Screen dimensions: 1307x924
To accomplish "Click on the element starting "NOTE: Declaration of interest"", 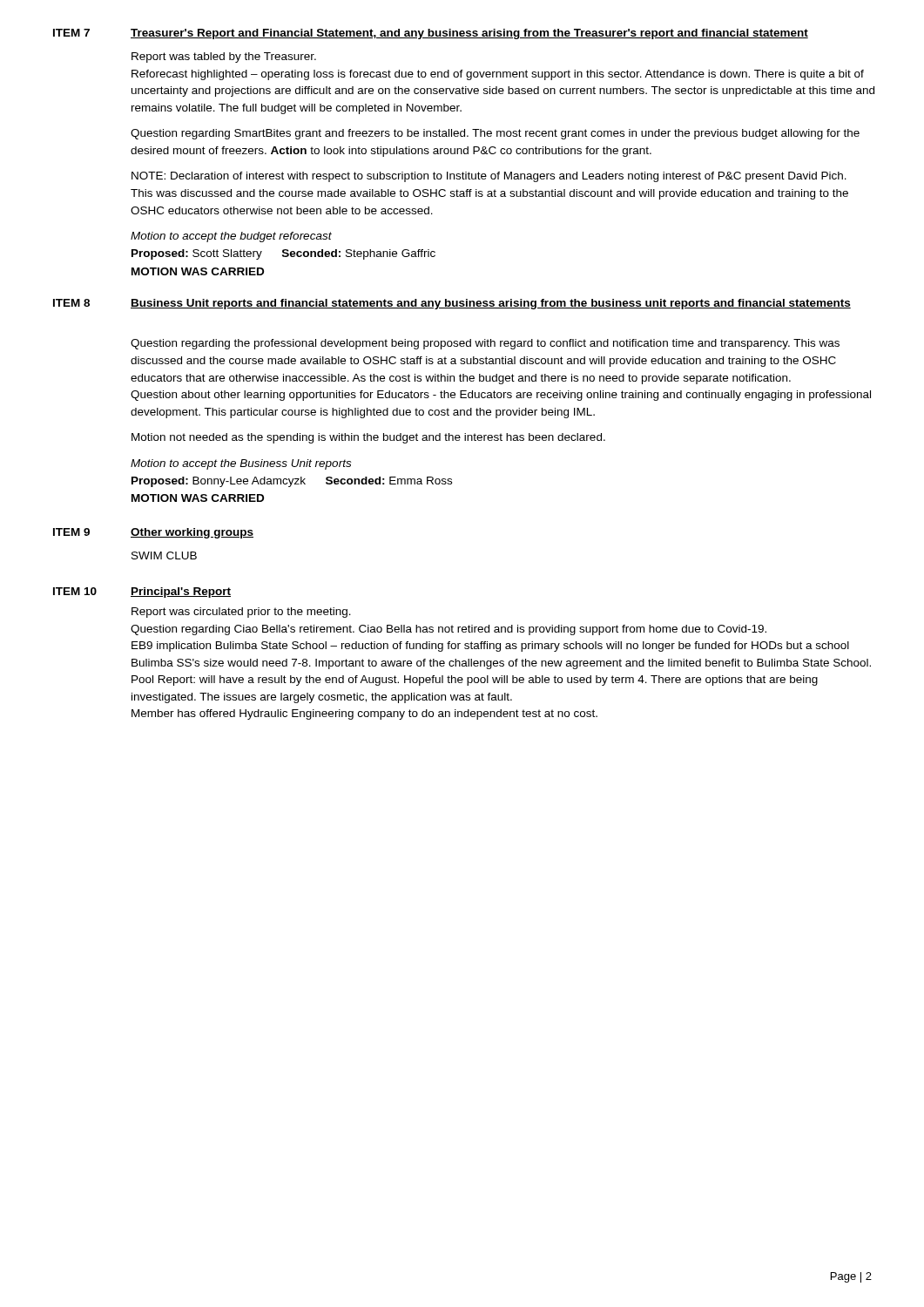I will 490,193.
